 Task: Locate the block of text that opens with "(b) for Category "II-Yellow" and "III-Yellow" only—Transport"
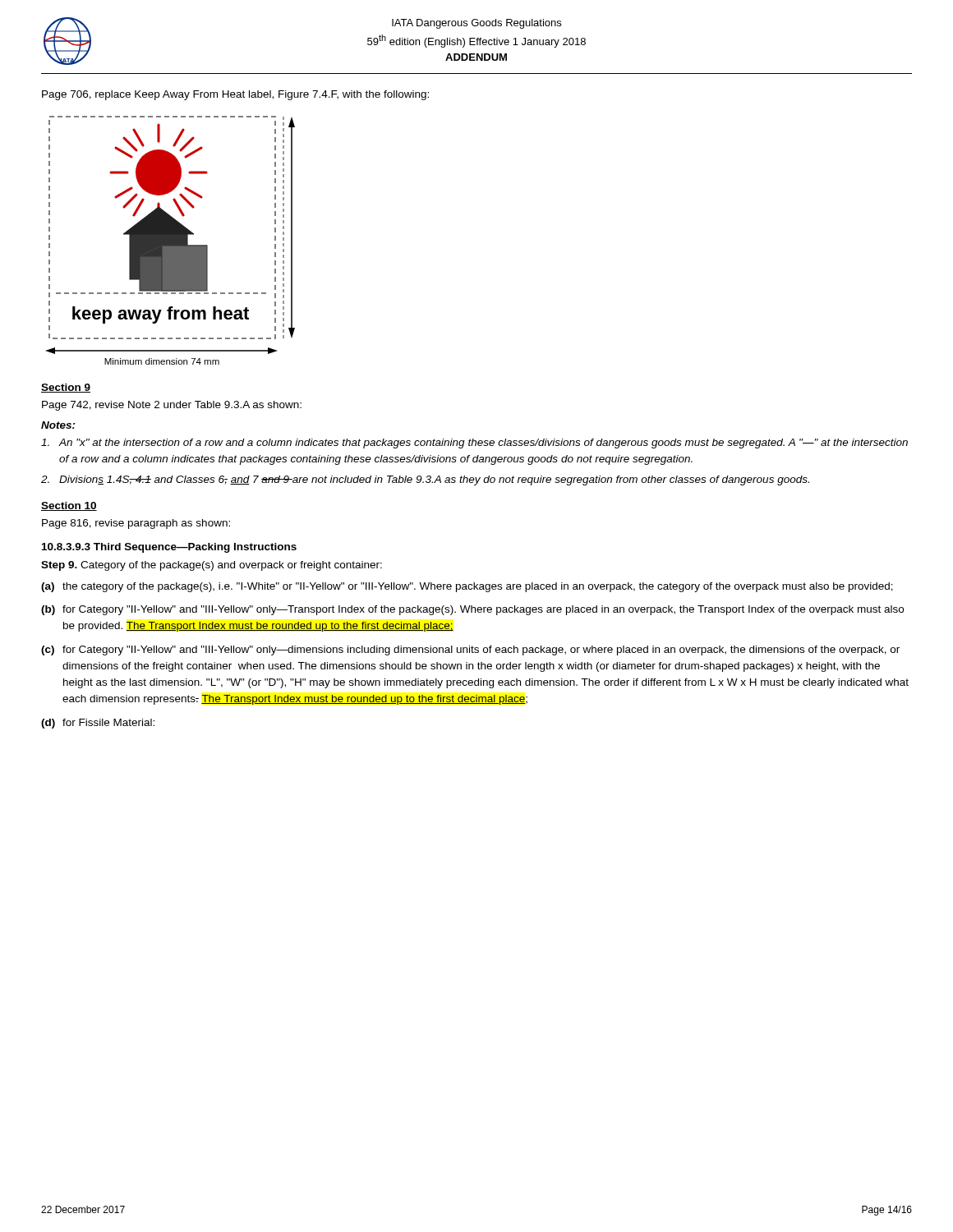(476, 618)
